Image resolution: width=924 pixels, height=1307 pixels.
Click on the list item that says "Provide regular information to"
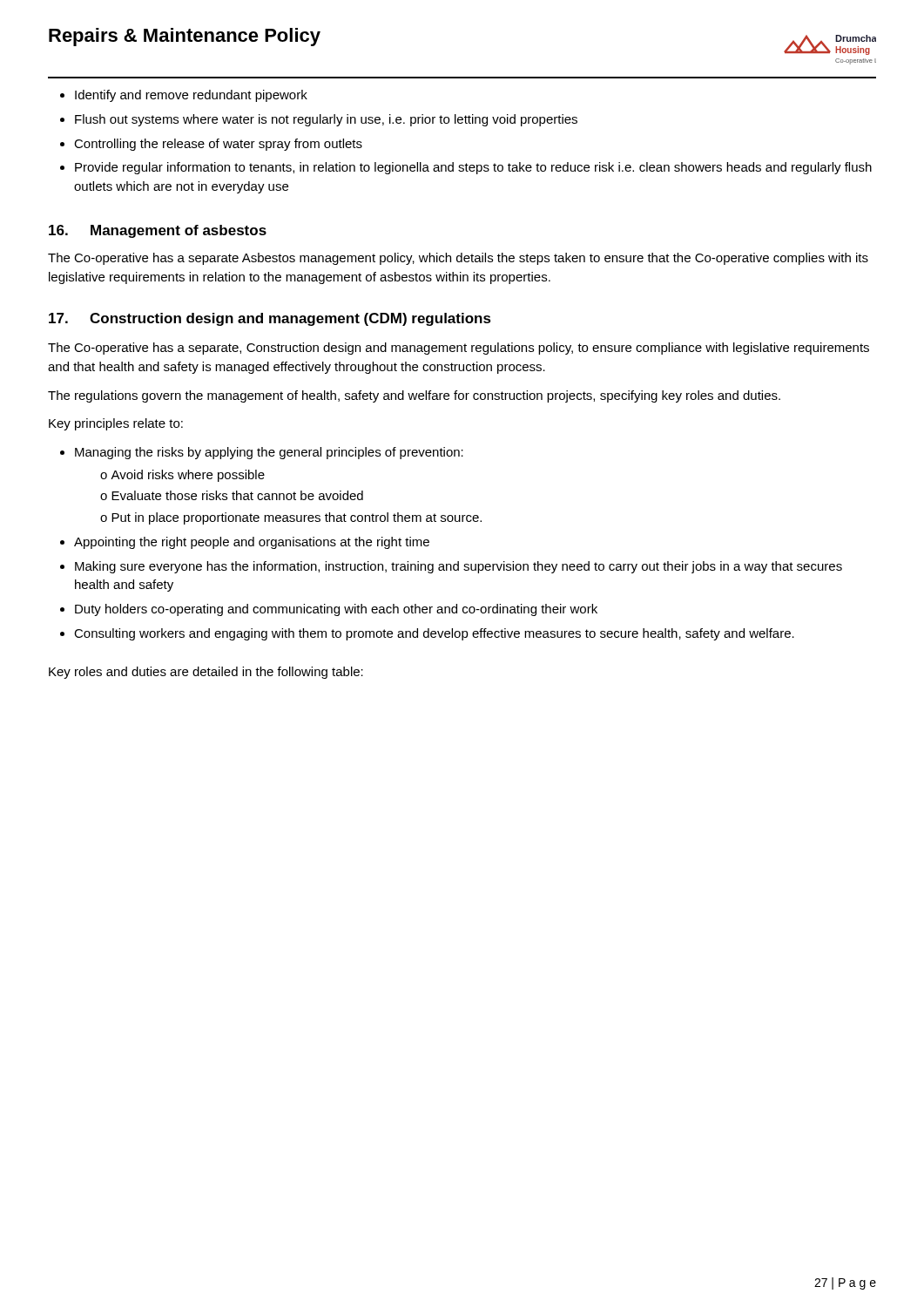(473, 177)
